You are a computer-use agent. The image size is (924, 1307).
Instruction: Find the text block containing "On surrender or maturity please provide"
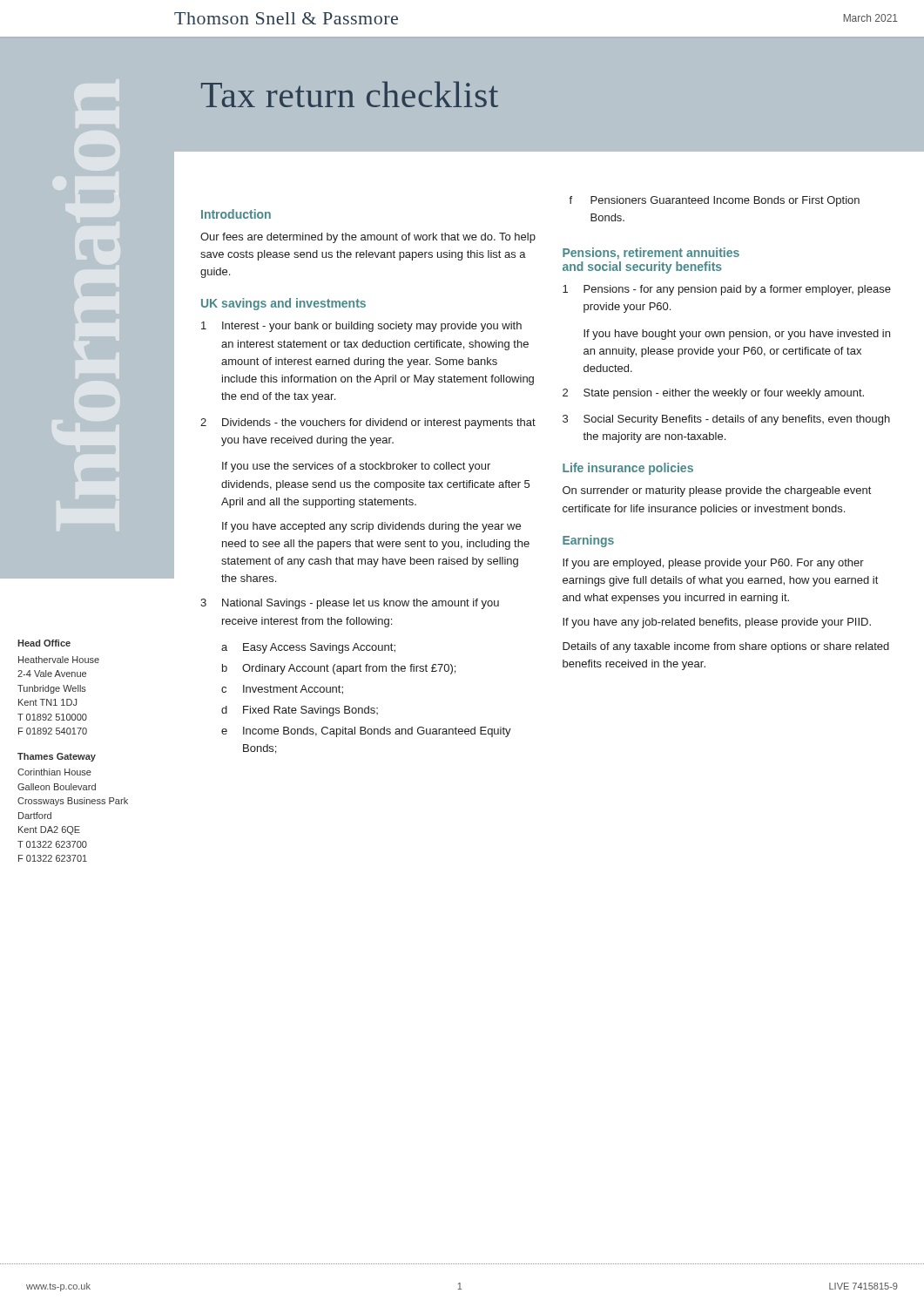point(717,499)
